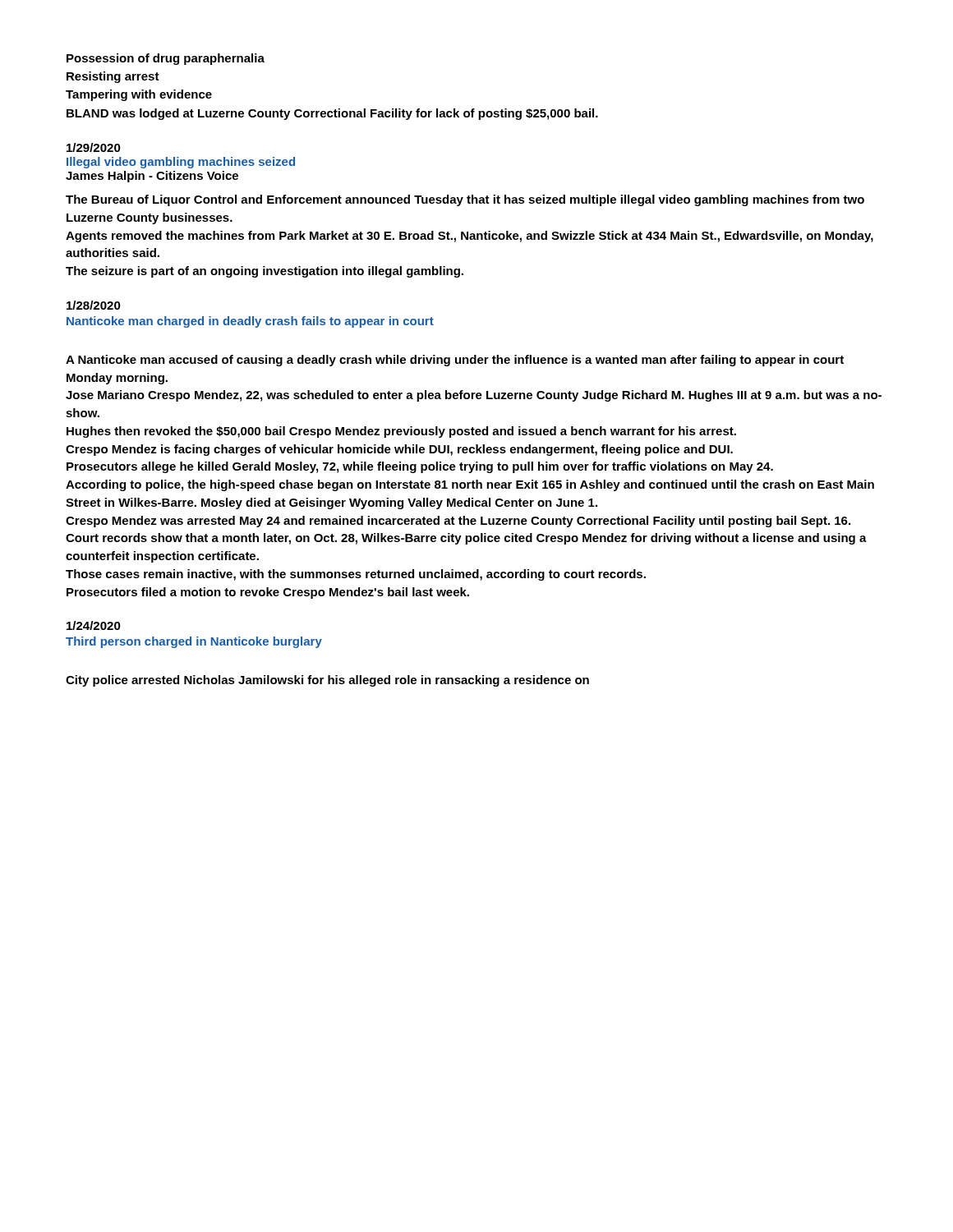Image resolution: width=953 pixels, height=1232 pixels.
Task: Select the text block with the text "BLAND was lodged at Luzerne County Correctional"
Action: click(x=332, y=113)
